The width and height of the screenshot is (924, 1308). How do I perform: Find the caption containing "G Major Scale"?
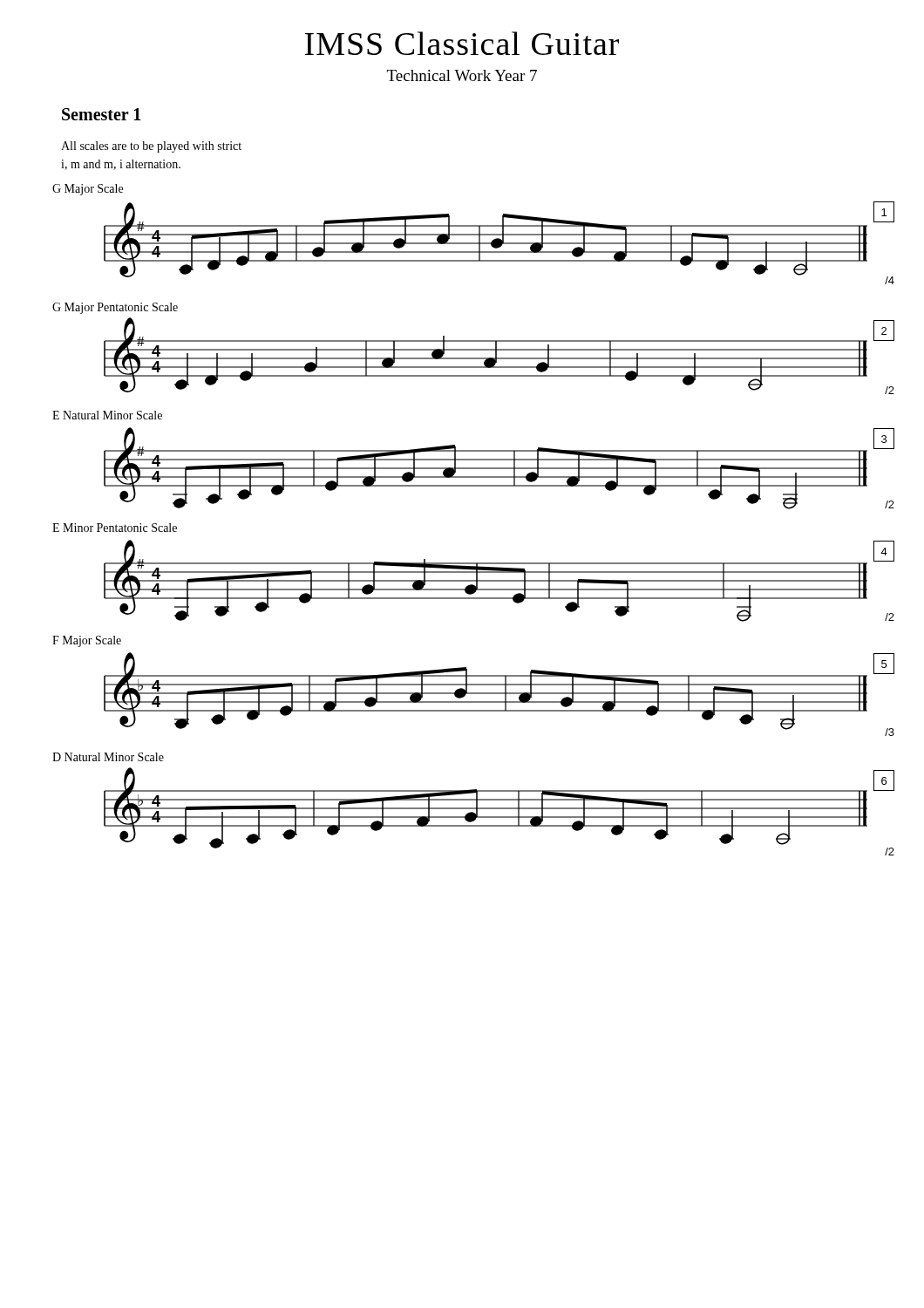[x=88, y=189]
